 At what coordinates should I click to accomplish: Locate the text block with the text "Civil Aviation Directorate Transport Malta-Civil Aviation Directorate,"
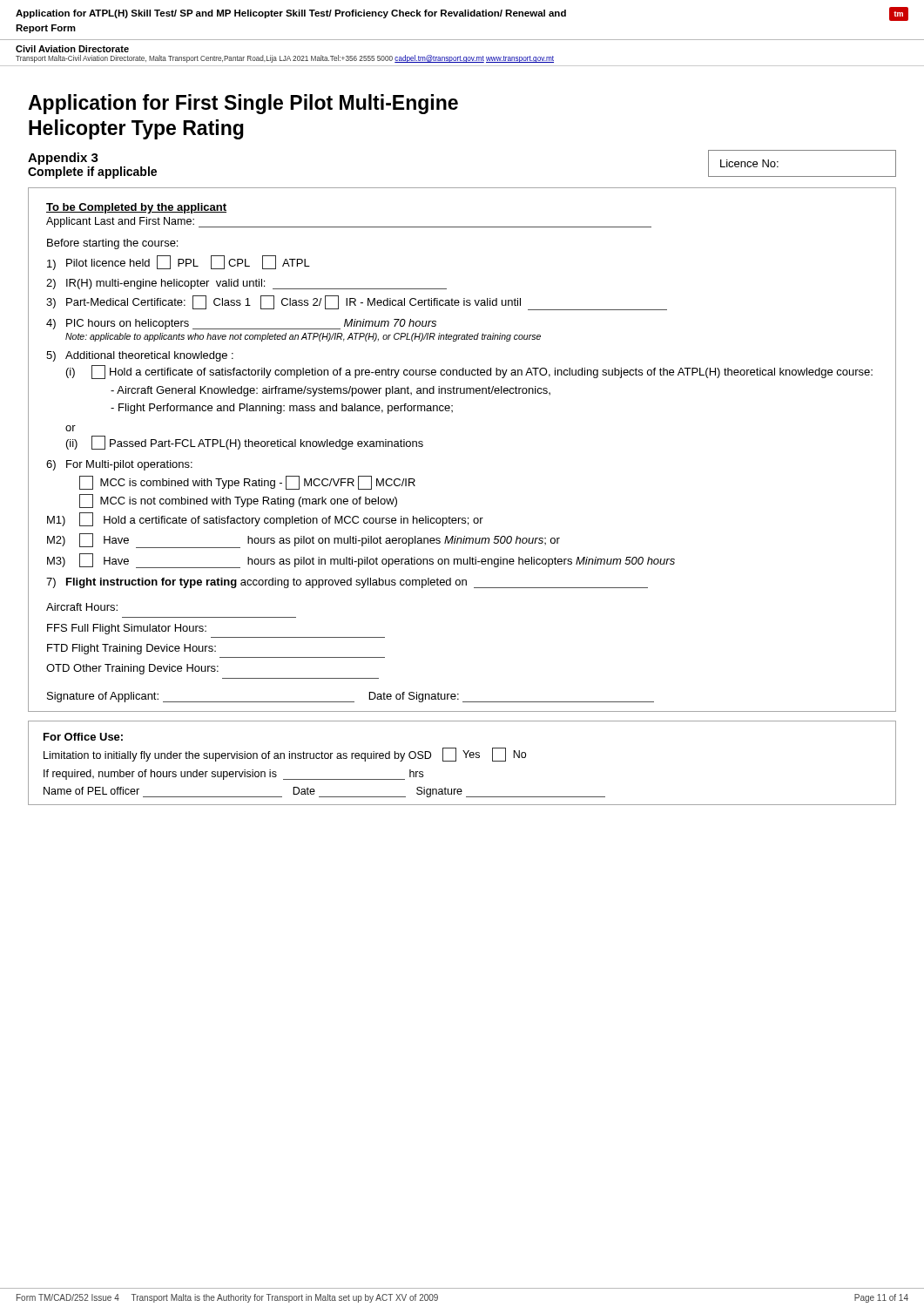click(462, 53)
